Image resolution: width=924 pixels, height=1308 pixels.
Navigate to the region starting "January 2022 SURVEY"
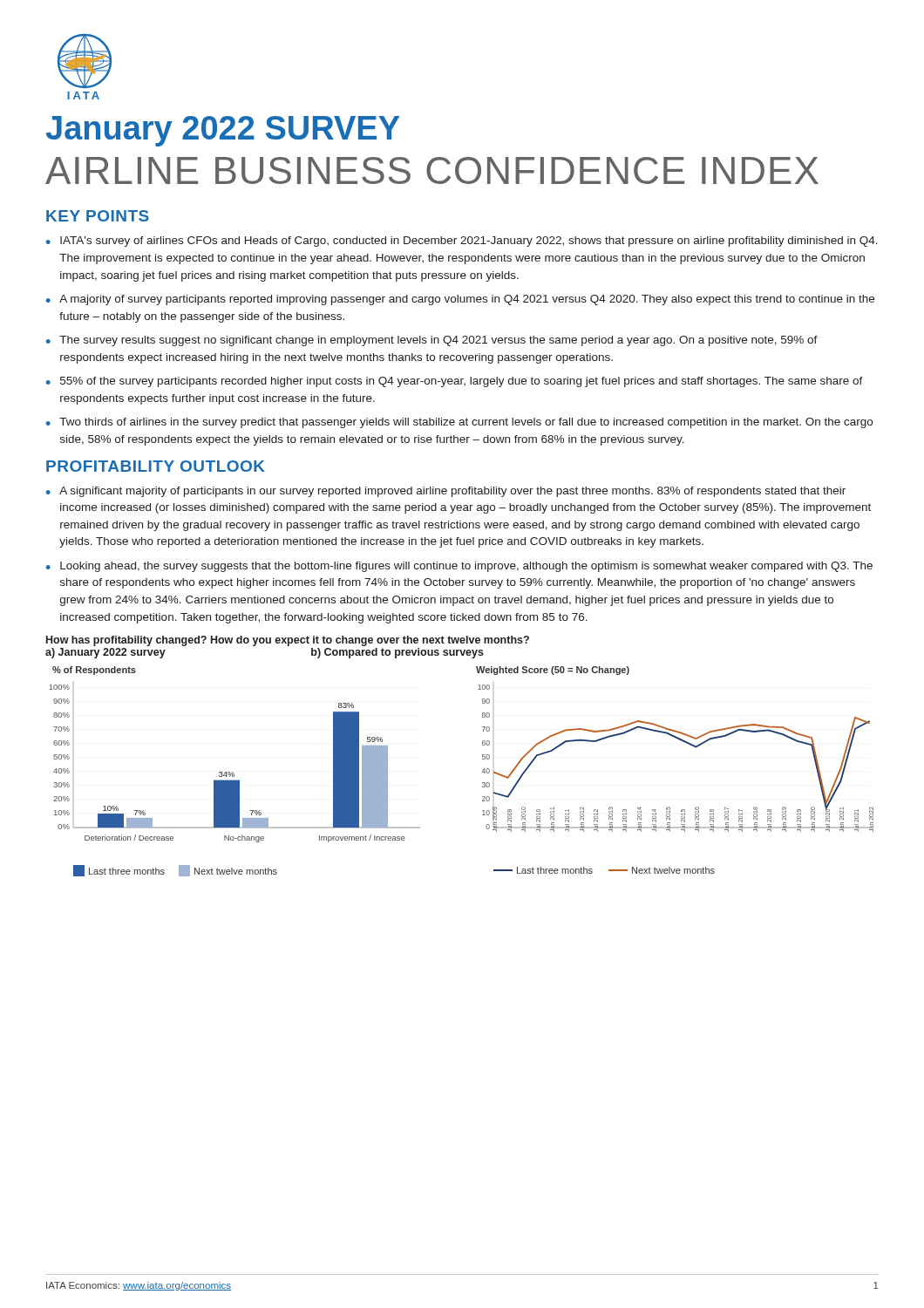[x=223, y=129]
